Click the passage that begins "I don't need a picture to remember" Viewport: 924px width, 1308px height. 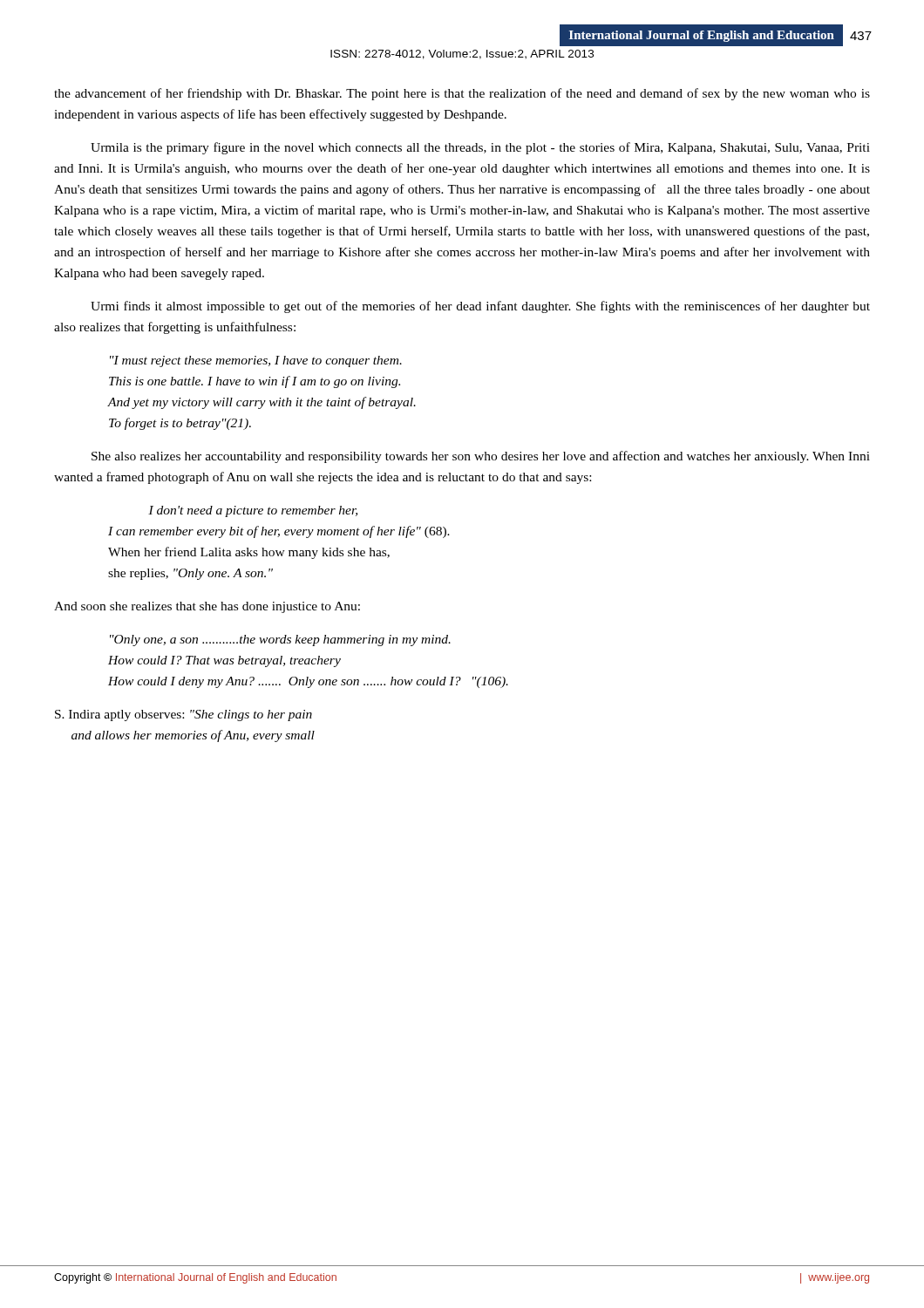point(279,541)
